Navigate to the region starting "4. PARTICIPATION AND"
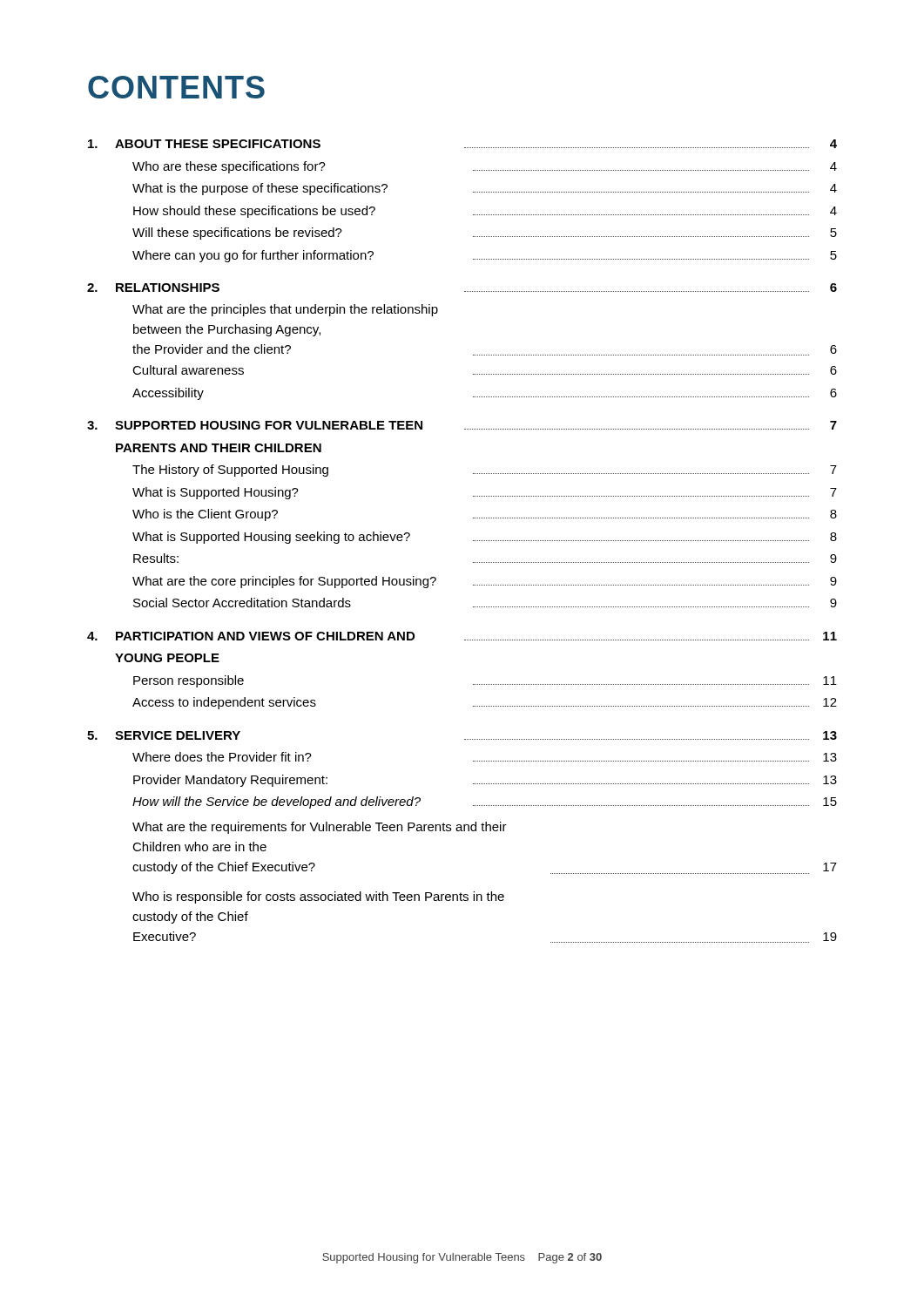This screenshot has height=1307, width=924. (x=462, y=647)
